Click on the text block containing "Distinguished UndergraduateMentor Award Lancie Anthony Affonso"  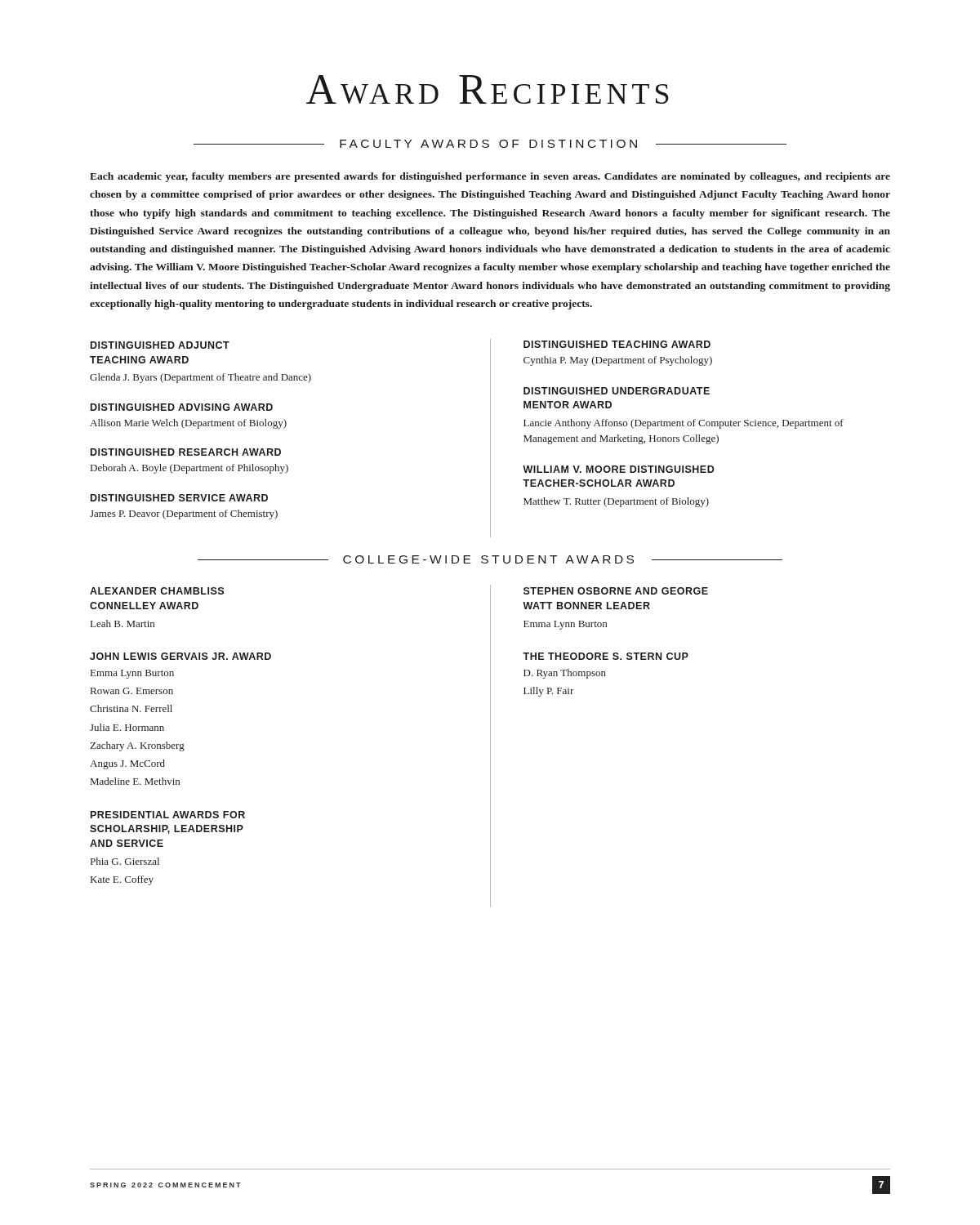(x=707, y=415)
